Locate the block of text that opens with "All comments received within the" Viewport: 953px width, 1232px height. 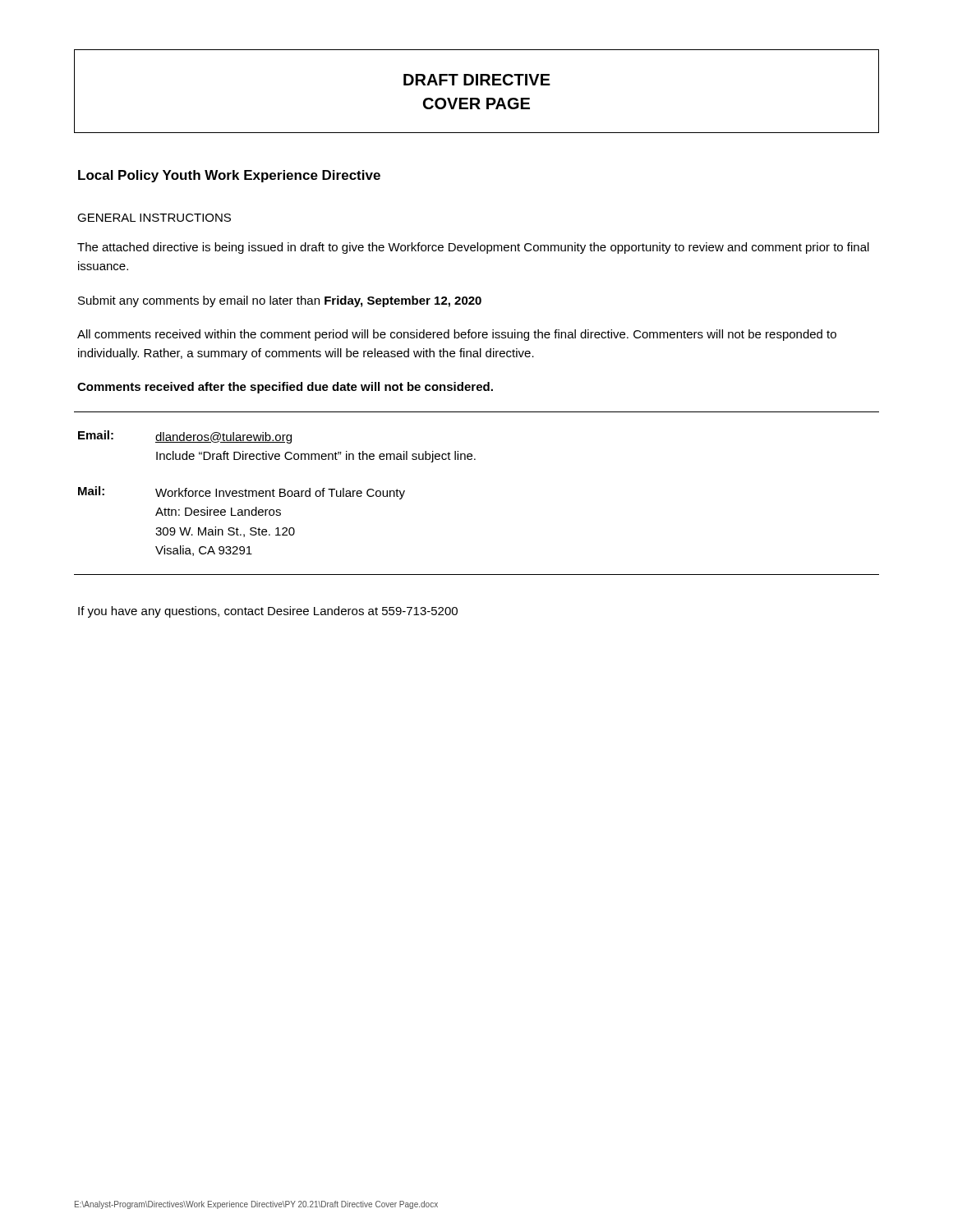(476, 343)
